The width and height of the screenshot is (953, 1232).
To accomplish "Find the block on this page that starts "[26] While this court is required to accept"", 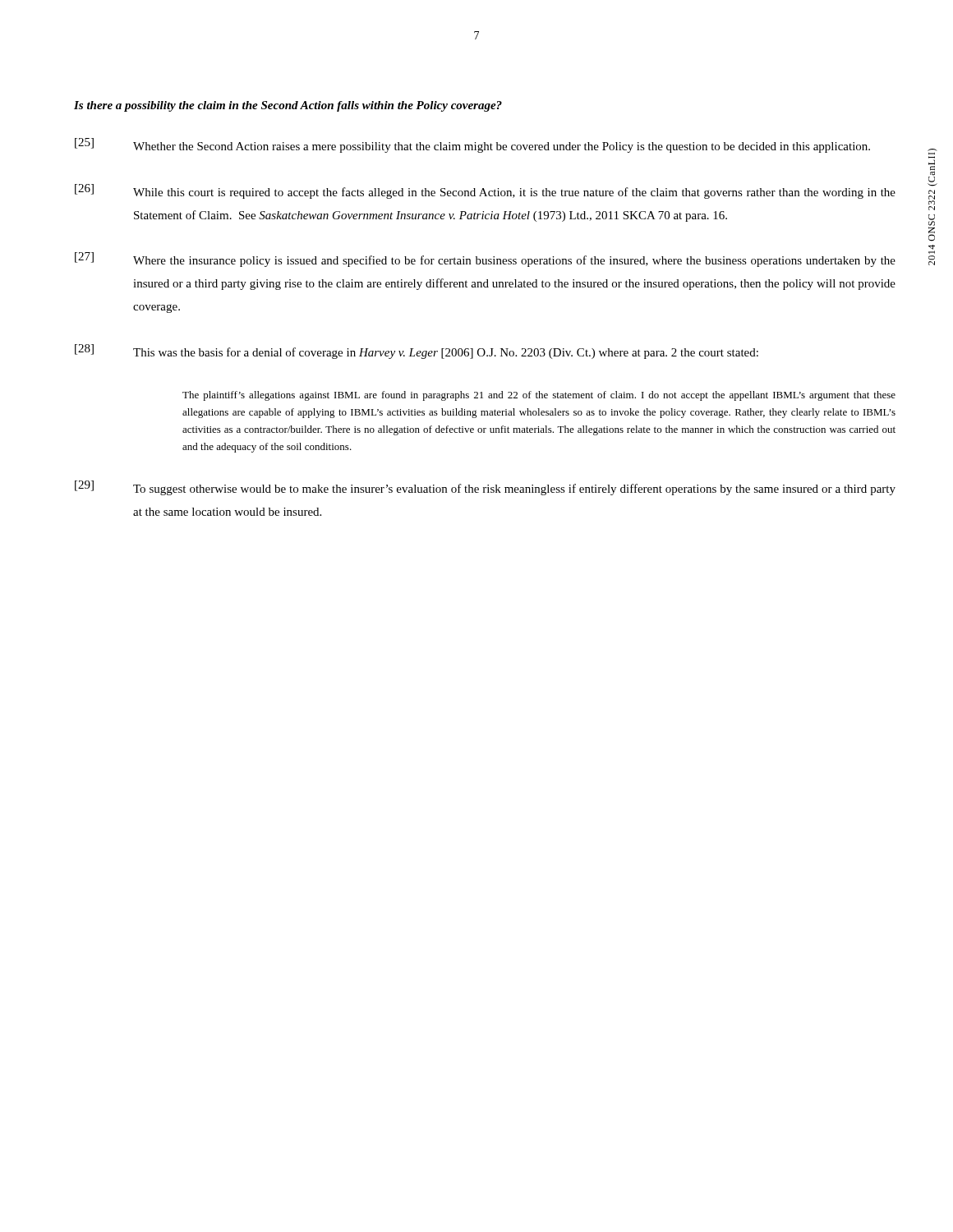I will pyautogui.click(x=485, y=204).
